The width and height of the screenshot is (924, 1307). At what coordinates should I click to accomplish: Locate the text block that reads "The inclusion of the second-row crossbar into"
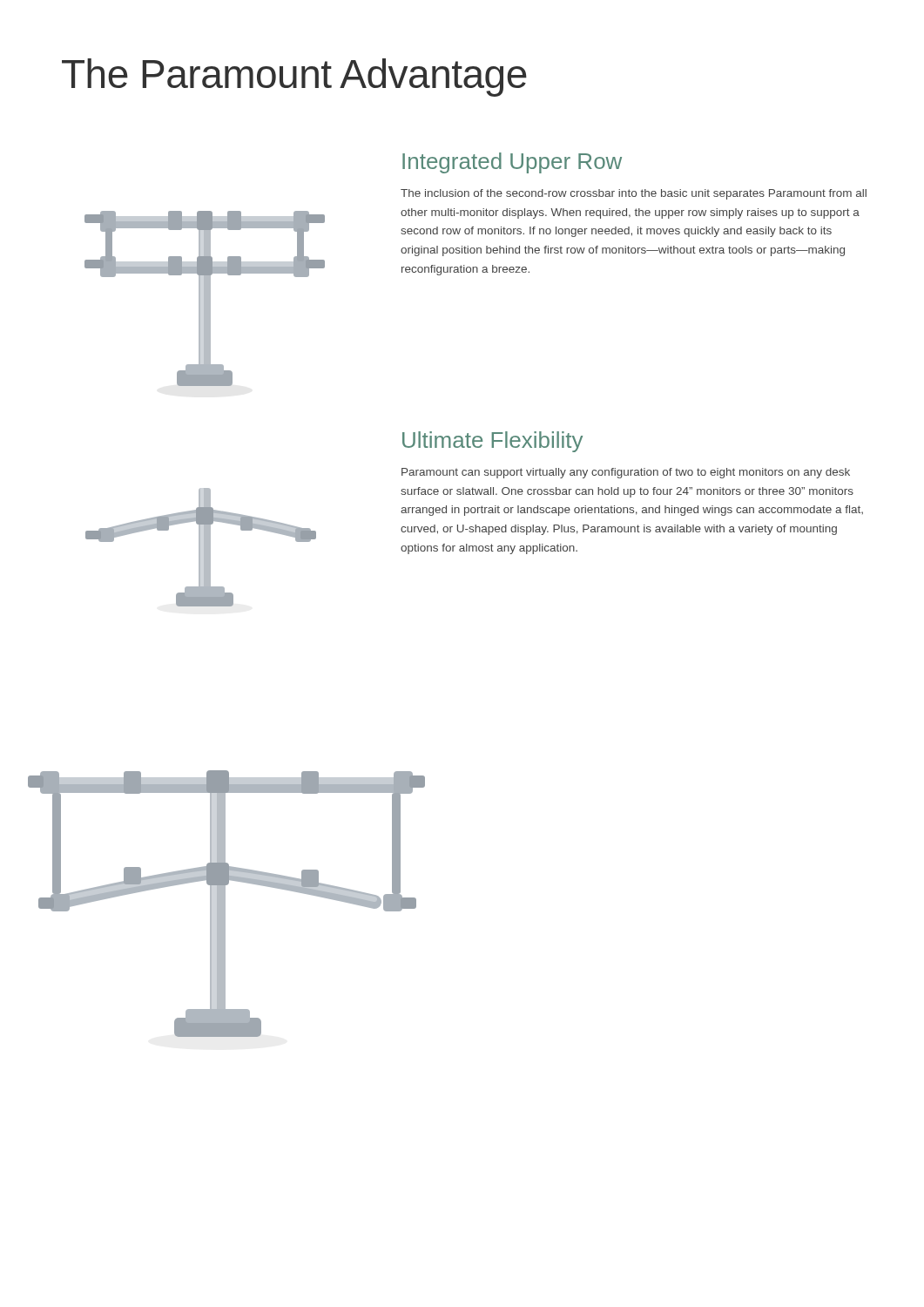point(636,231)
